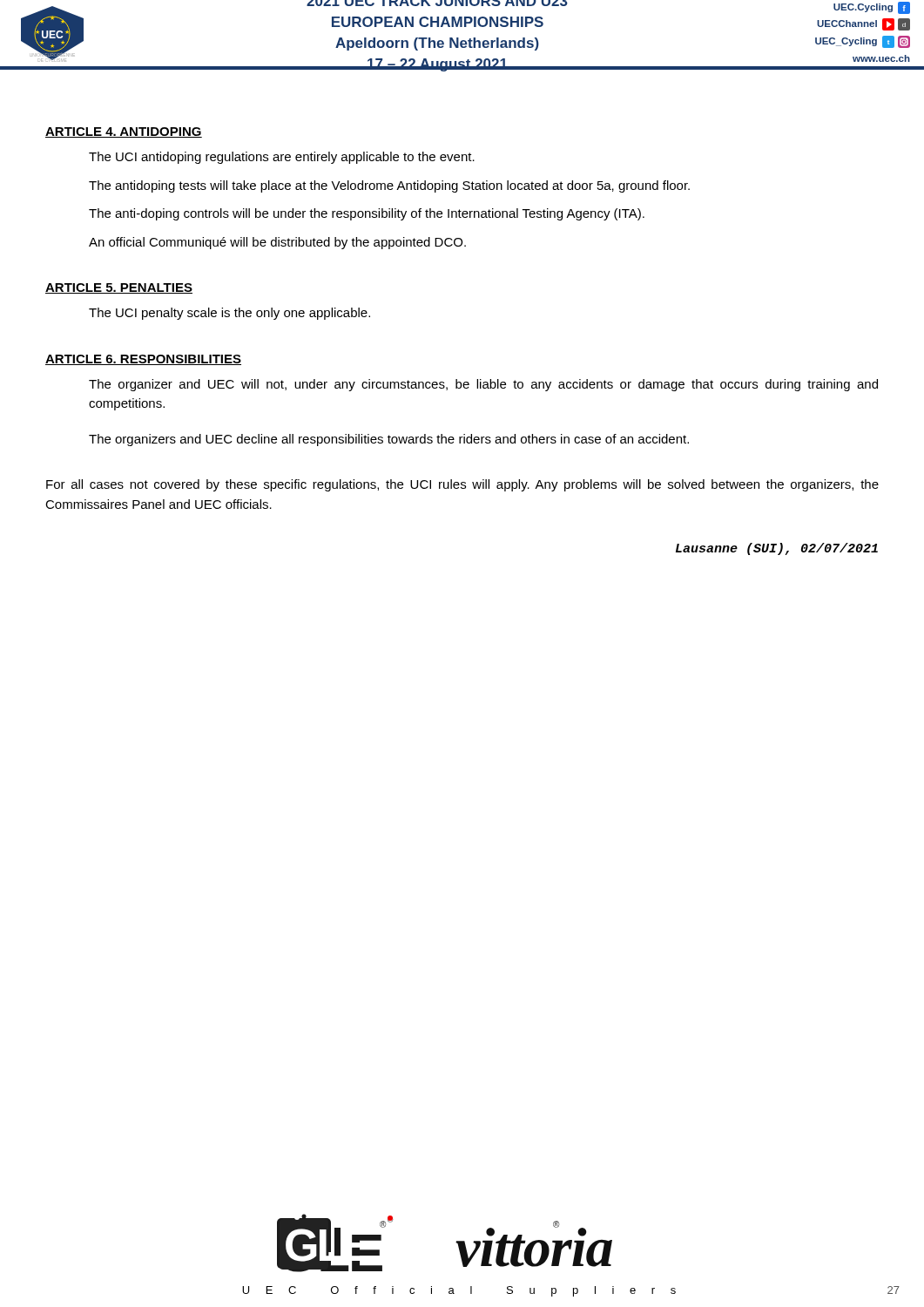Click where it says "ARTICLE 5. PENALTIES"
This screenshot has height=1307, width=924.
coord(119,287)
